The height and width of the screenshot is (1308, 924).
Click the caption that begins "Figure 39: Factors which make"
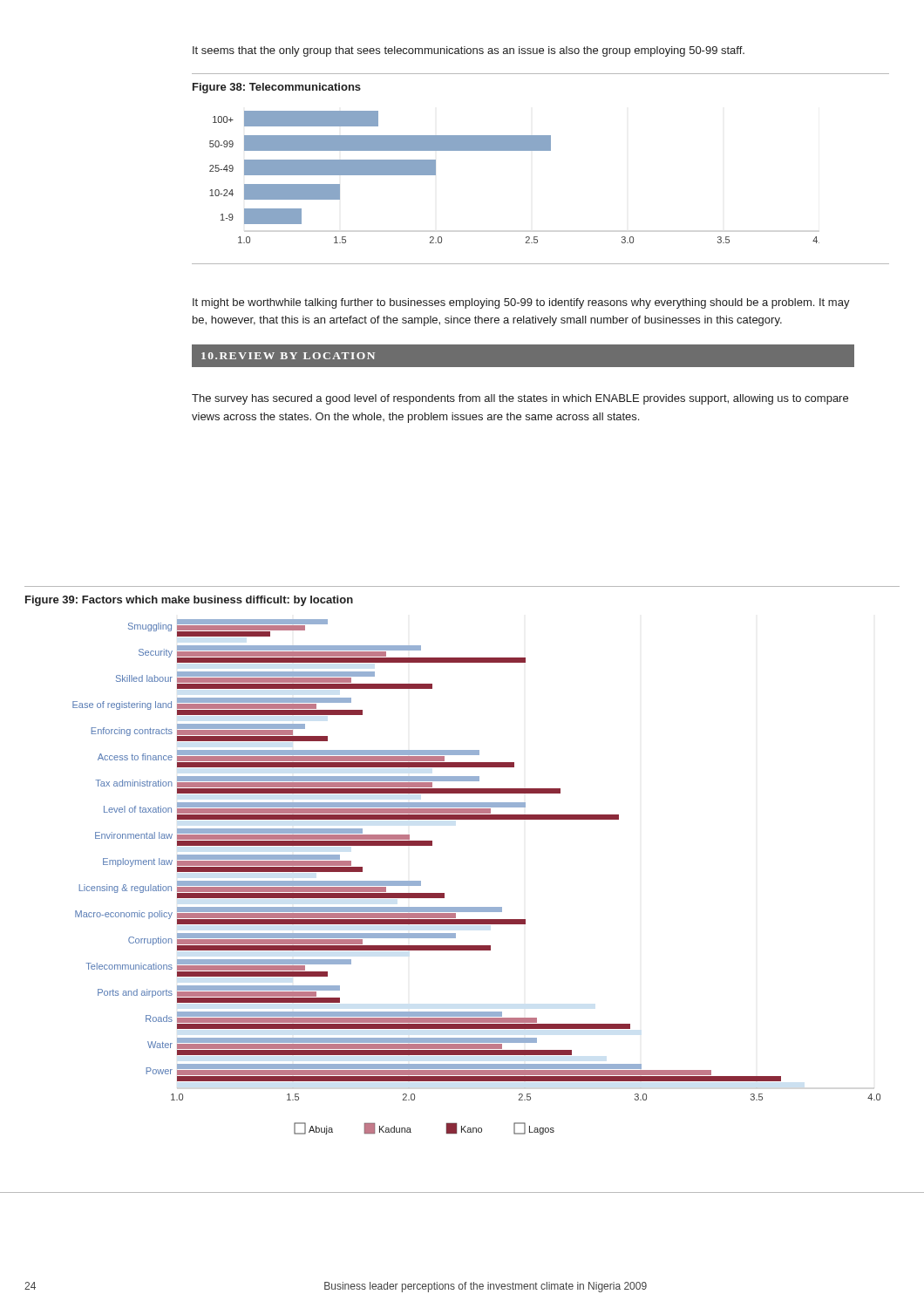coord(189,599)
